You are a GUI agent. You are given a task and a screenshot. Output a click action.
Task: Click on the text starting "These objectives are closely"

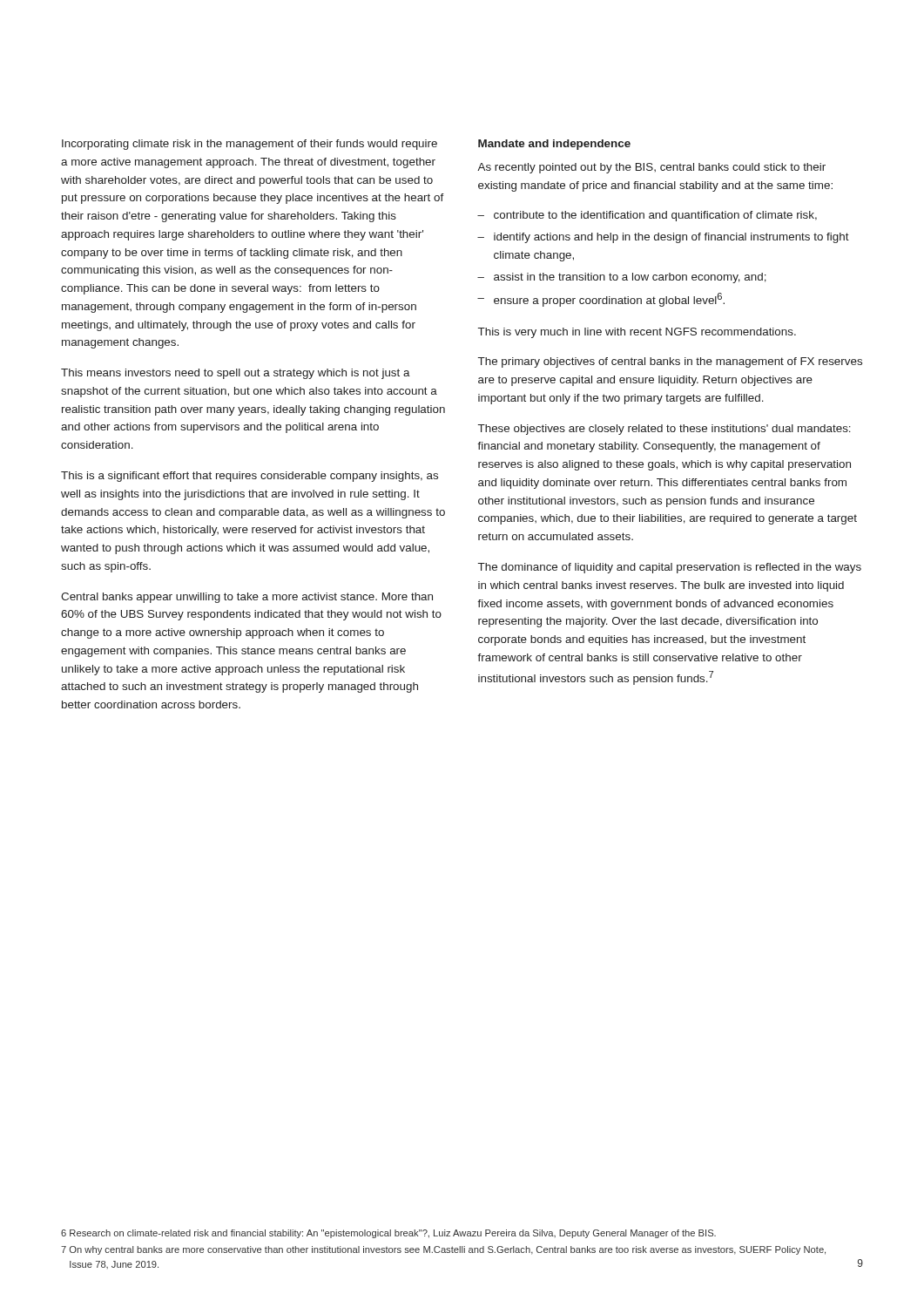tap(670, 483)
